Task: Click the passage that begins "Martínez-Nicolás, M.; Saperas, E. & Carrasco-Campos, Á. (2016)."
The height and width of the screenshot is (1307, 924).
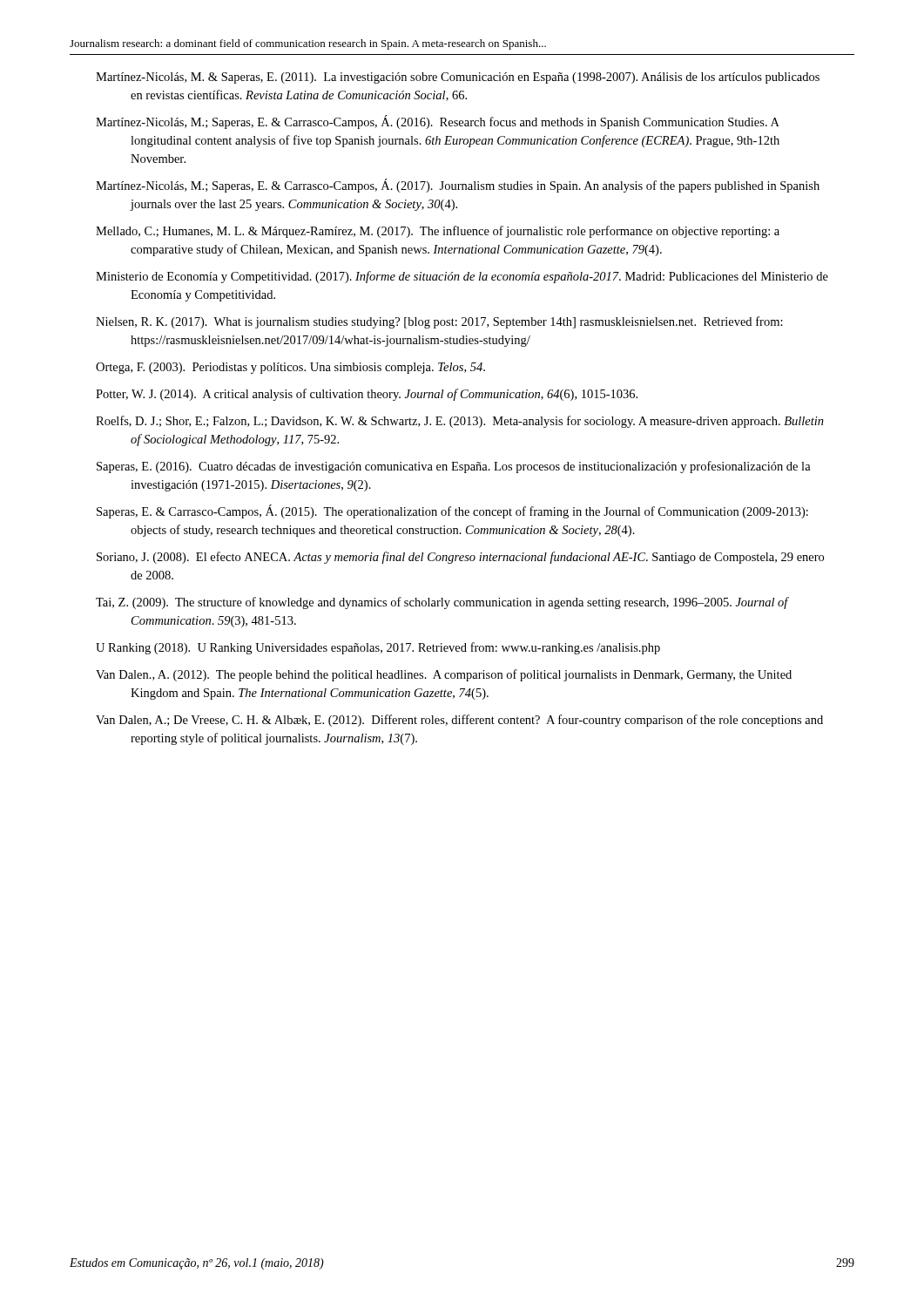Action: coord(438,140)
